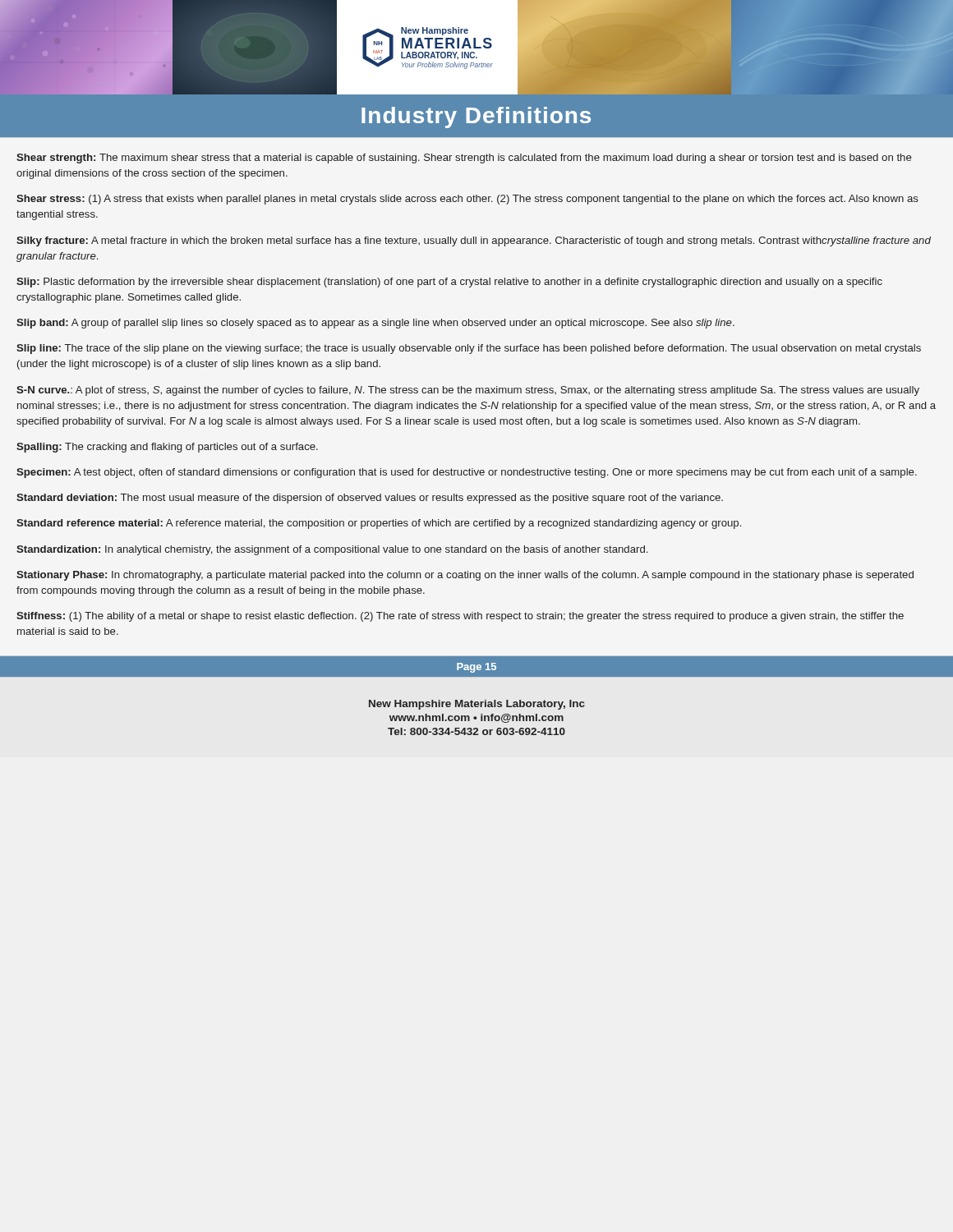
Task: Locate a illustration
Action: pos(476,47)
